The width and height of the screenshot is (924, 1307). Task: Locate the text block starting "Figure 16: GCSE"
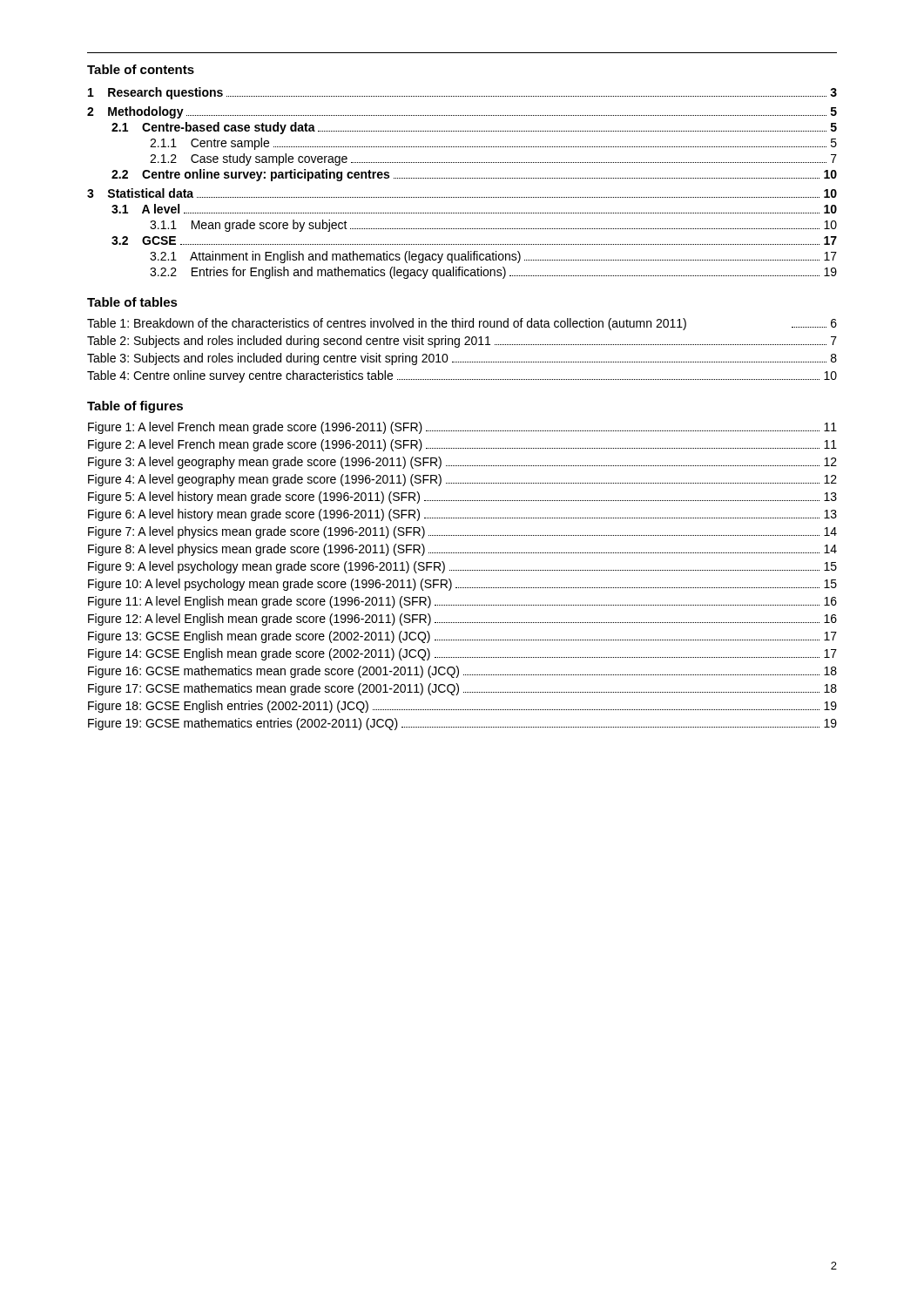click(462, 671)
